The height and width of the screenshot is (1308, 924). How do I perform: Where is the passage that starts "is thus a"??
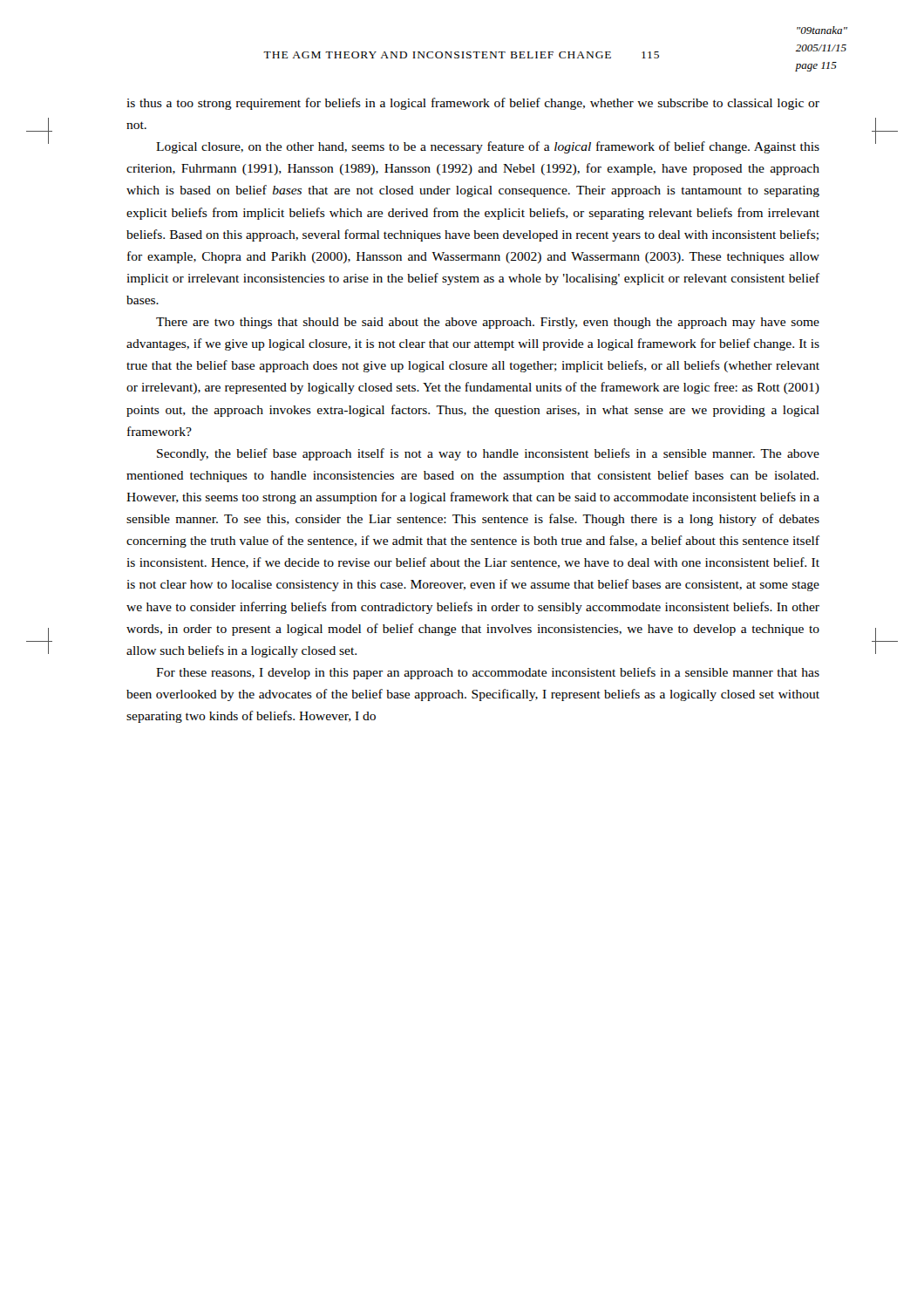point(473,409)
